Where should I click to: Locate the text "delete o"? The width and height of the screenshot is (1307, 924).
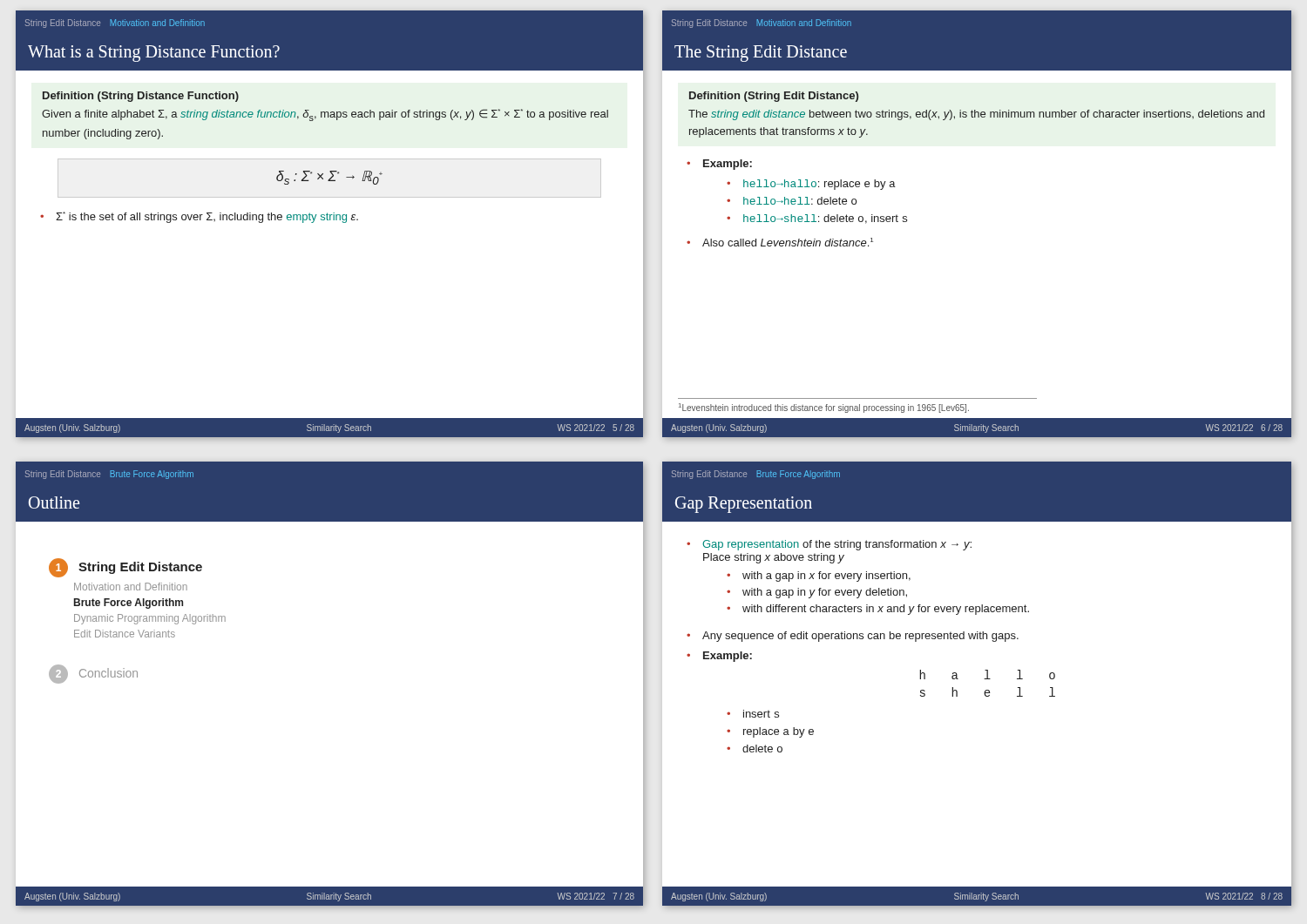tap(763, 749)
